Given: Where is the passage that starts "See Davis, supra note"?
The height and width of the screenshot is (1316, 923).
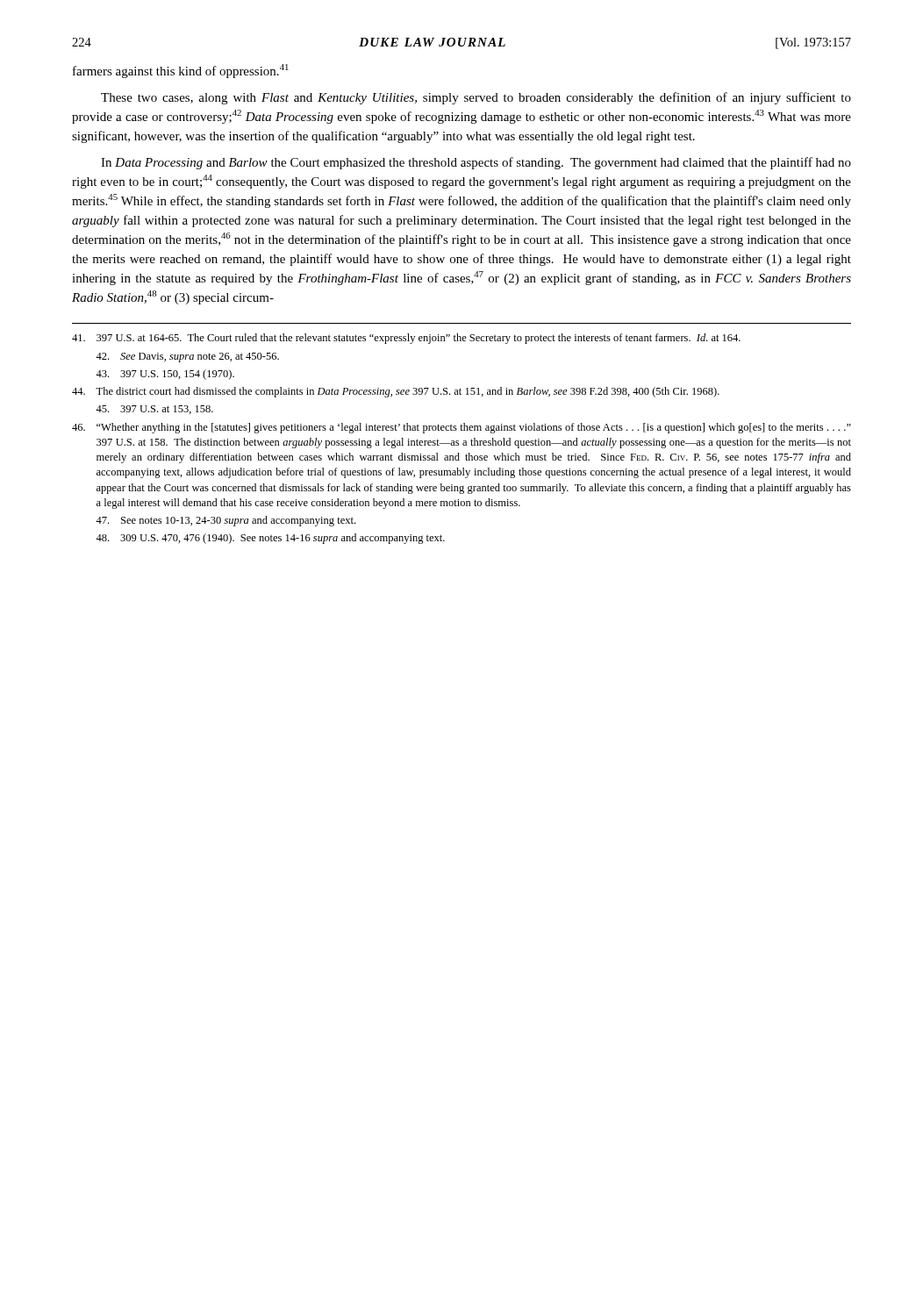Looking at the screenshot, I should click(187, 358).
